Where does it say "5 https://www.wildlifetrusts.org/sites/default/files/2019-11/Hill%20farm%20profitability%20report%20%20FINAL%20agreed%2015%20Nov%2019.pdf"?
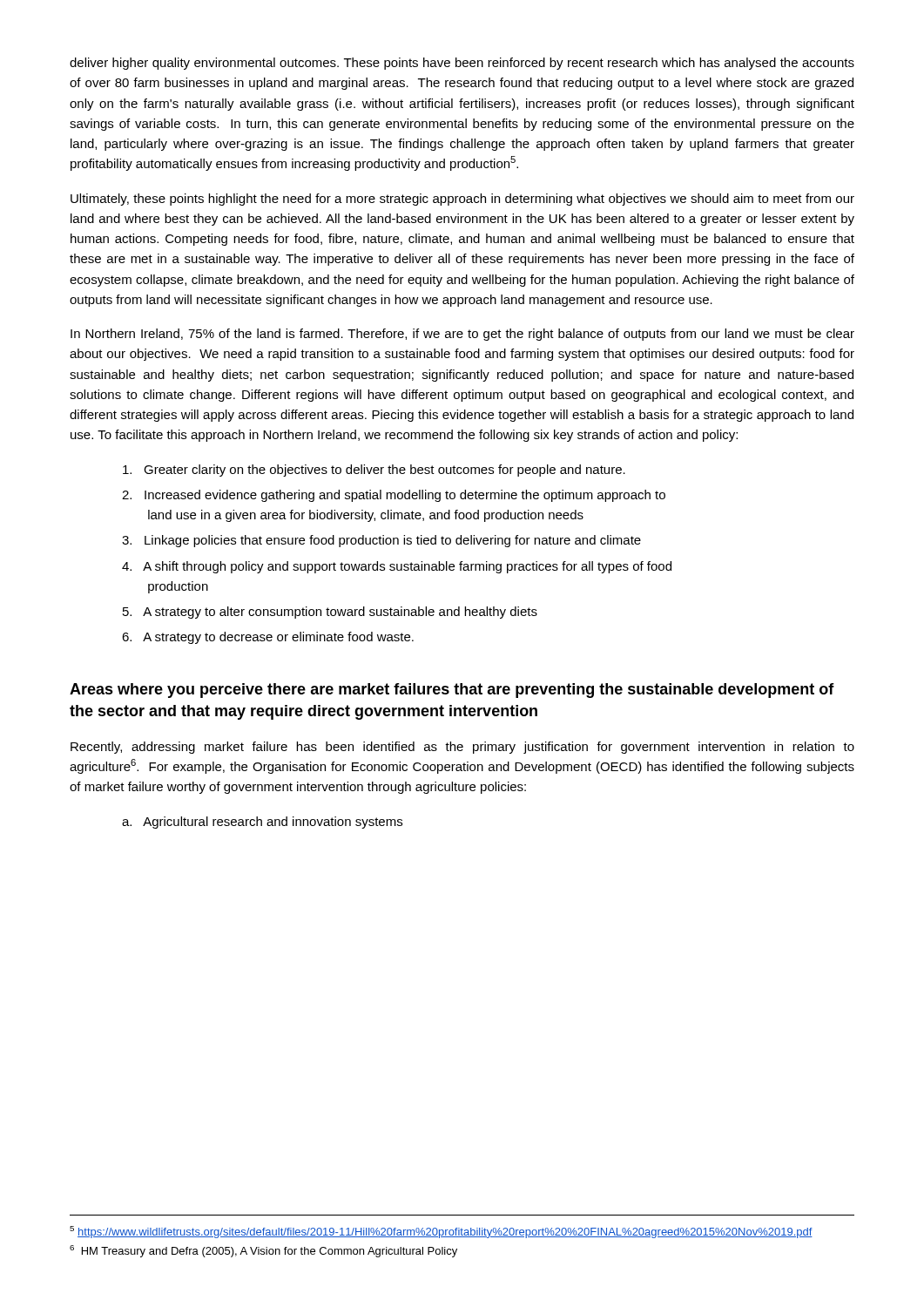Screen dimensions: 1307x924 tap(441, 1231)
